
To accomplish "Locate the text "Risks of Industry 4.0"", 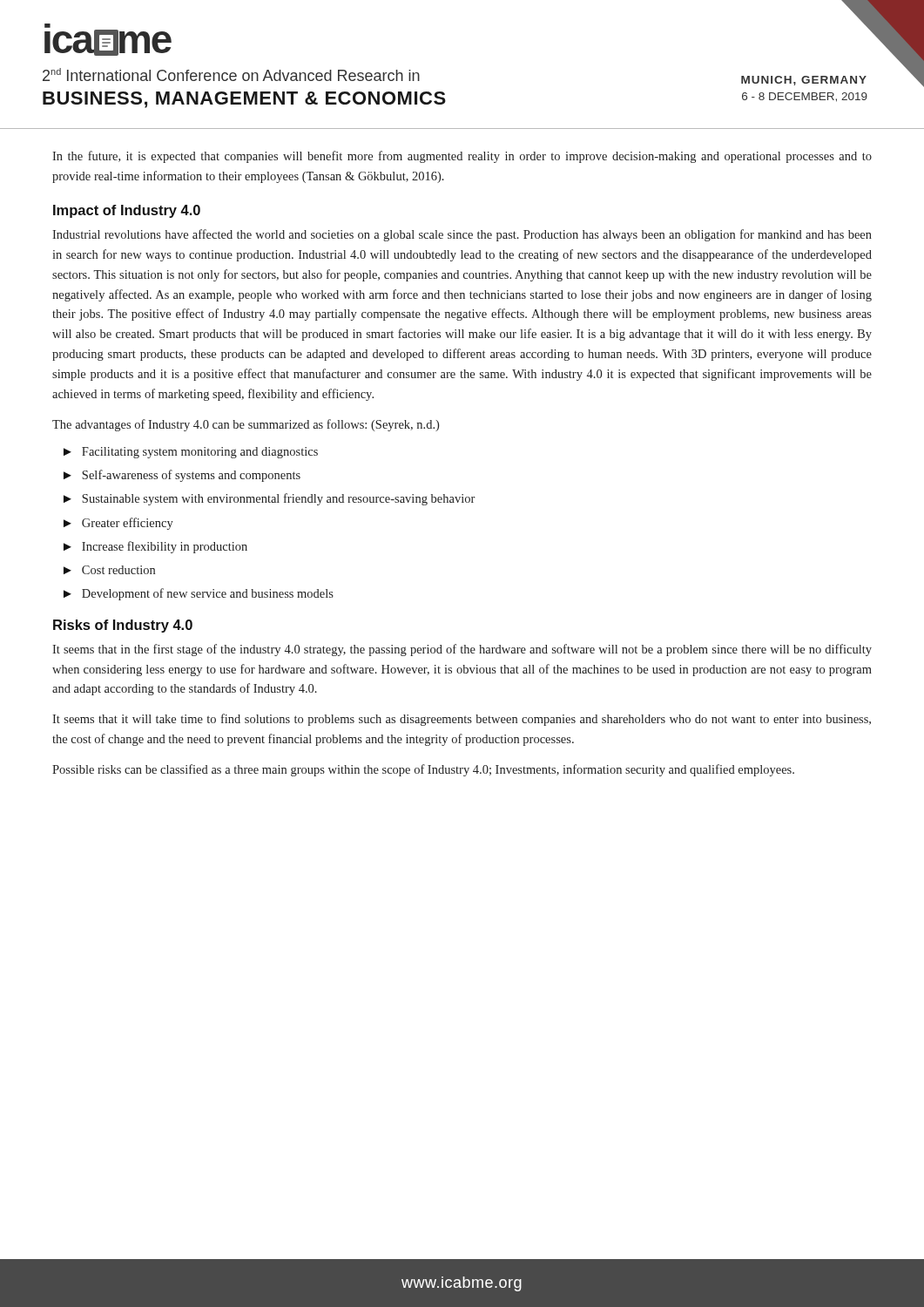I will [x=123, y=624].
